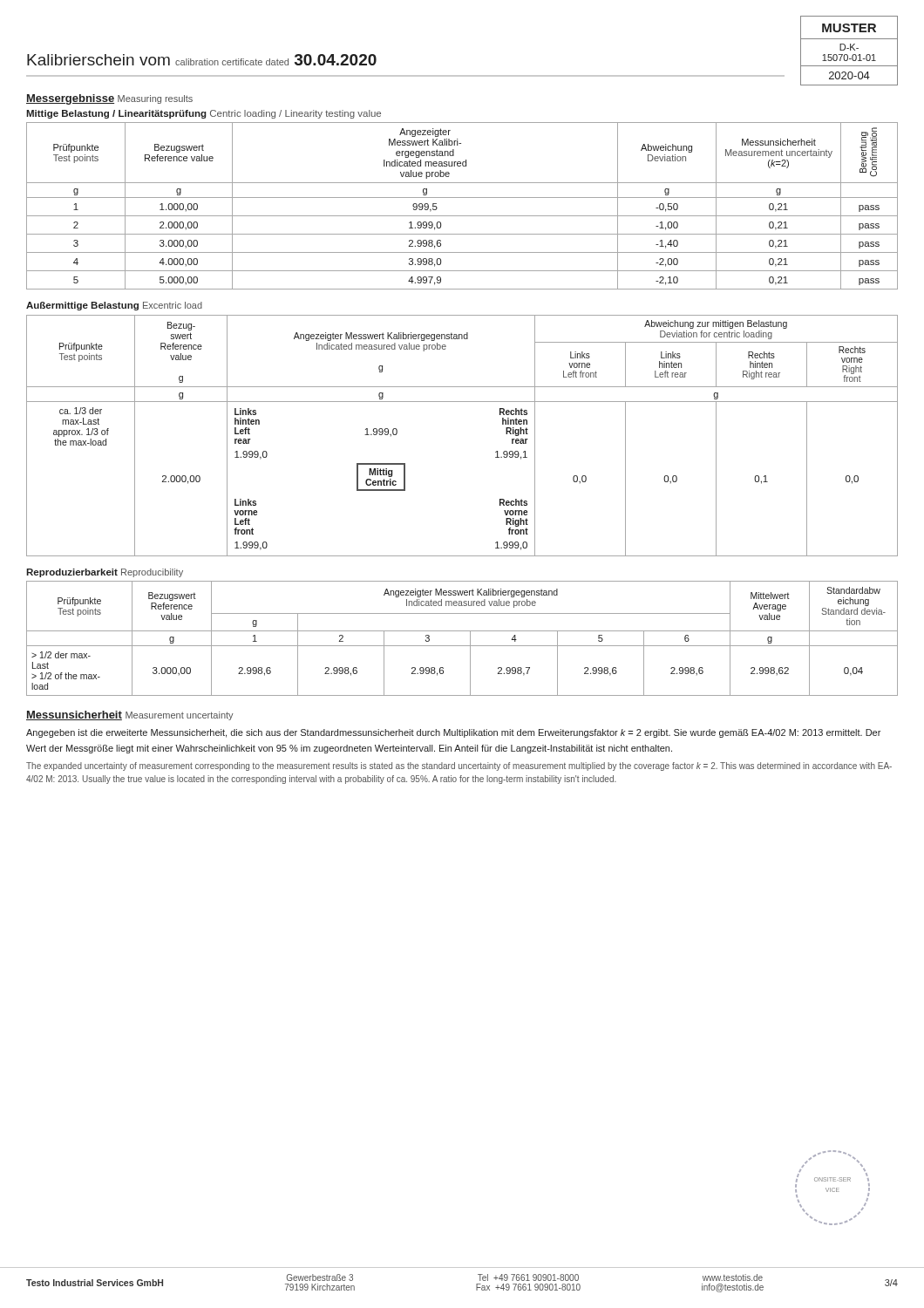The image size is (924, 1308).
Task: Click on the section header that says "Außermittige Belastung Excentric load"
Action: 114,305
